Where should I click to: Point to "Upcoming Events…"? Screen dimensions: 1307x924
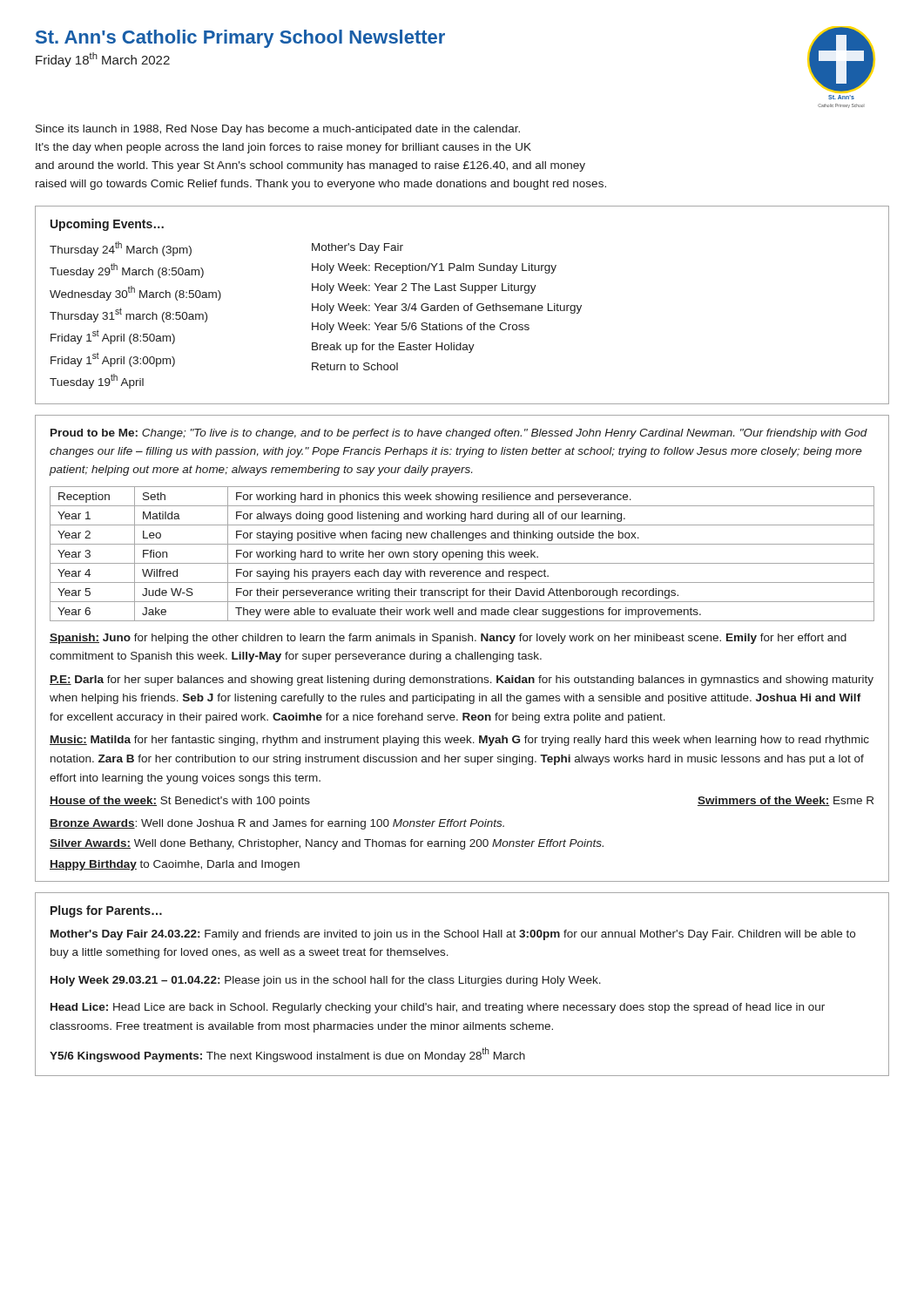tap(107, 225)
